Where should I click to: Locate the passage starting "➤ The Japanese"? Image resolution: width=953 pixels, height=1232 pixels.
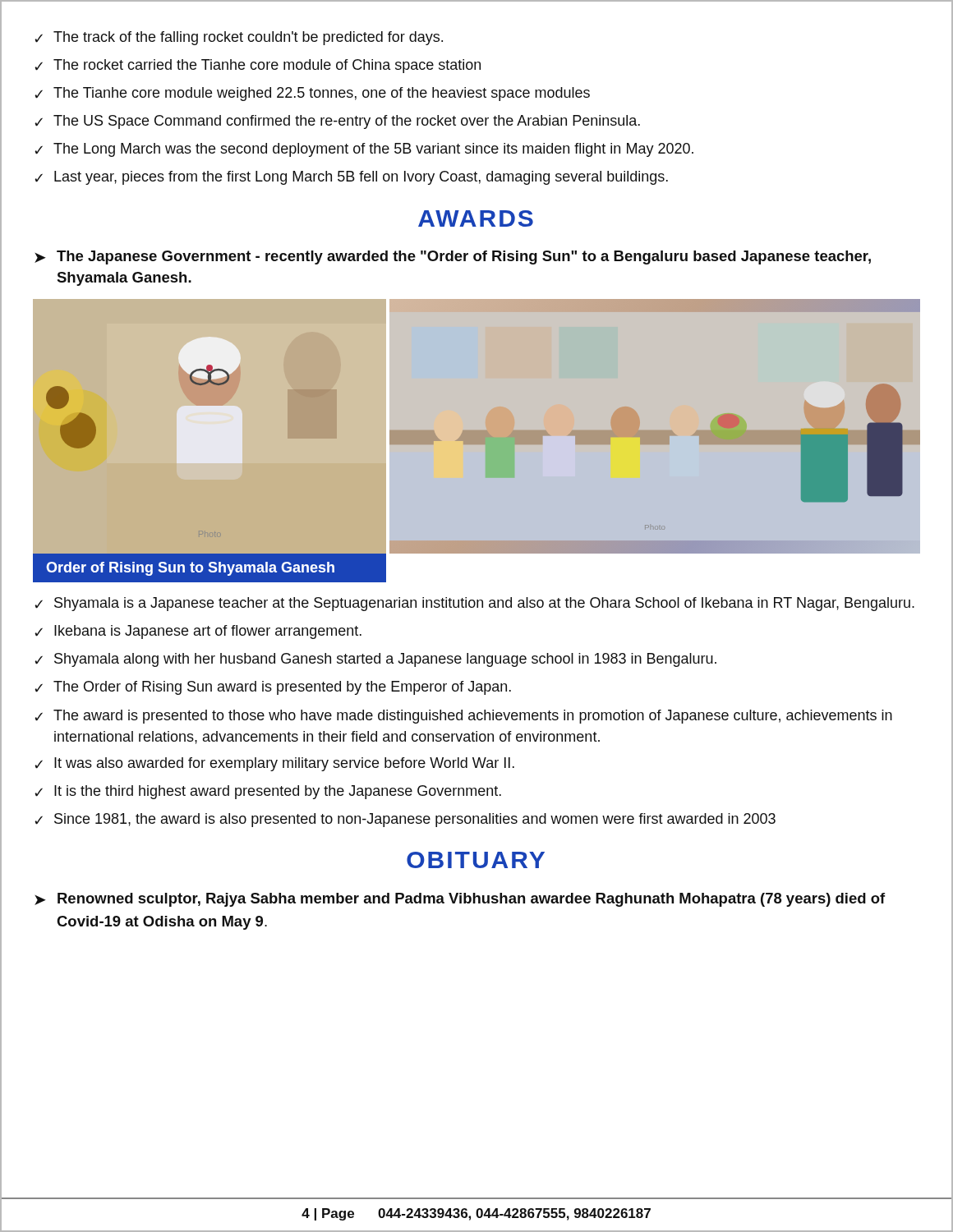tap(476, 267)
